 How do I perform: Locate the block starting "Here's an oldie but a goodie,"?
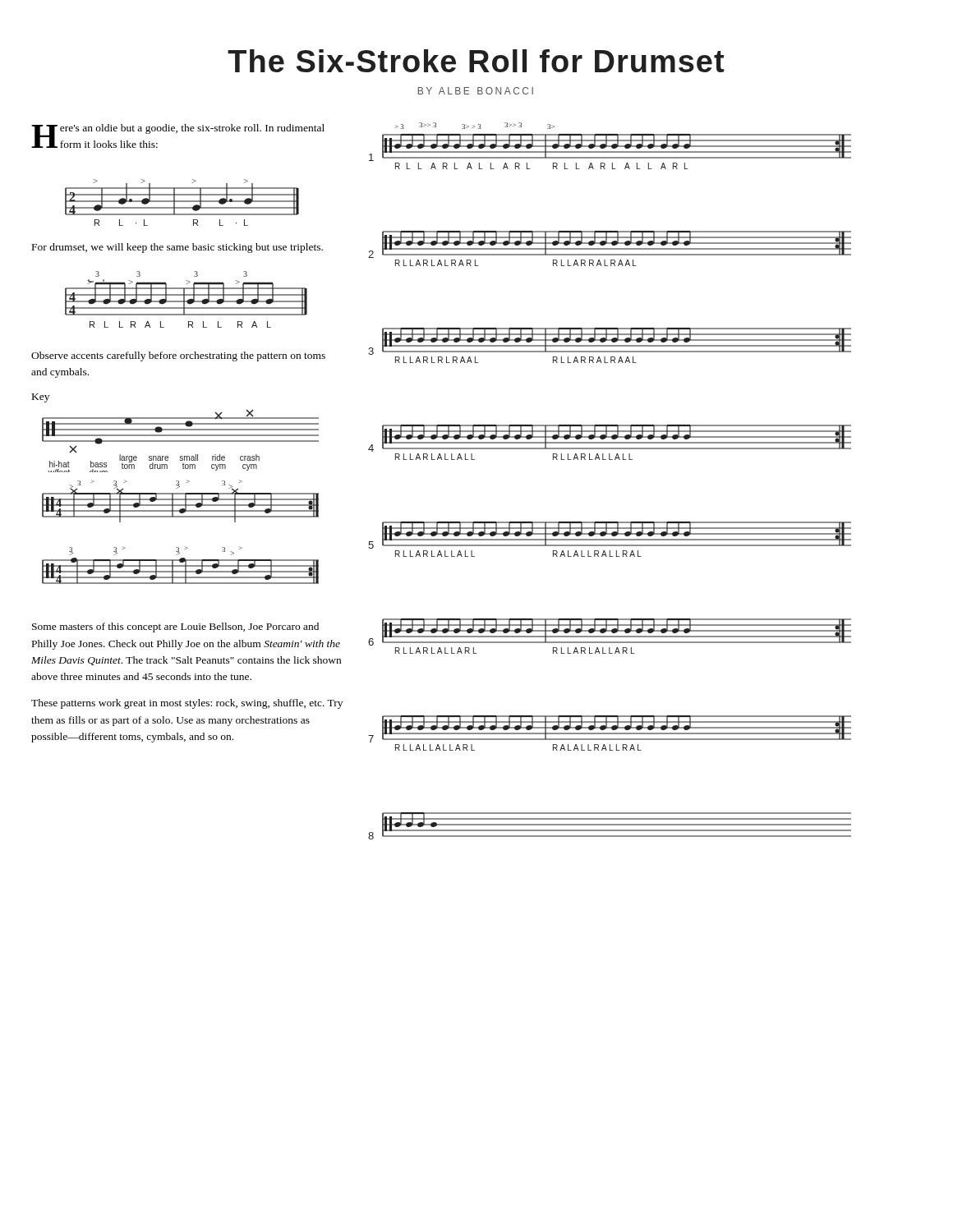(178, 137)
